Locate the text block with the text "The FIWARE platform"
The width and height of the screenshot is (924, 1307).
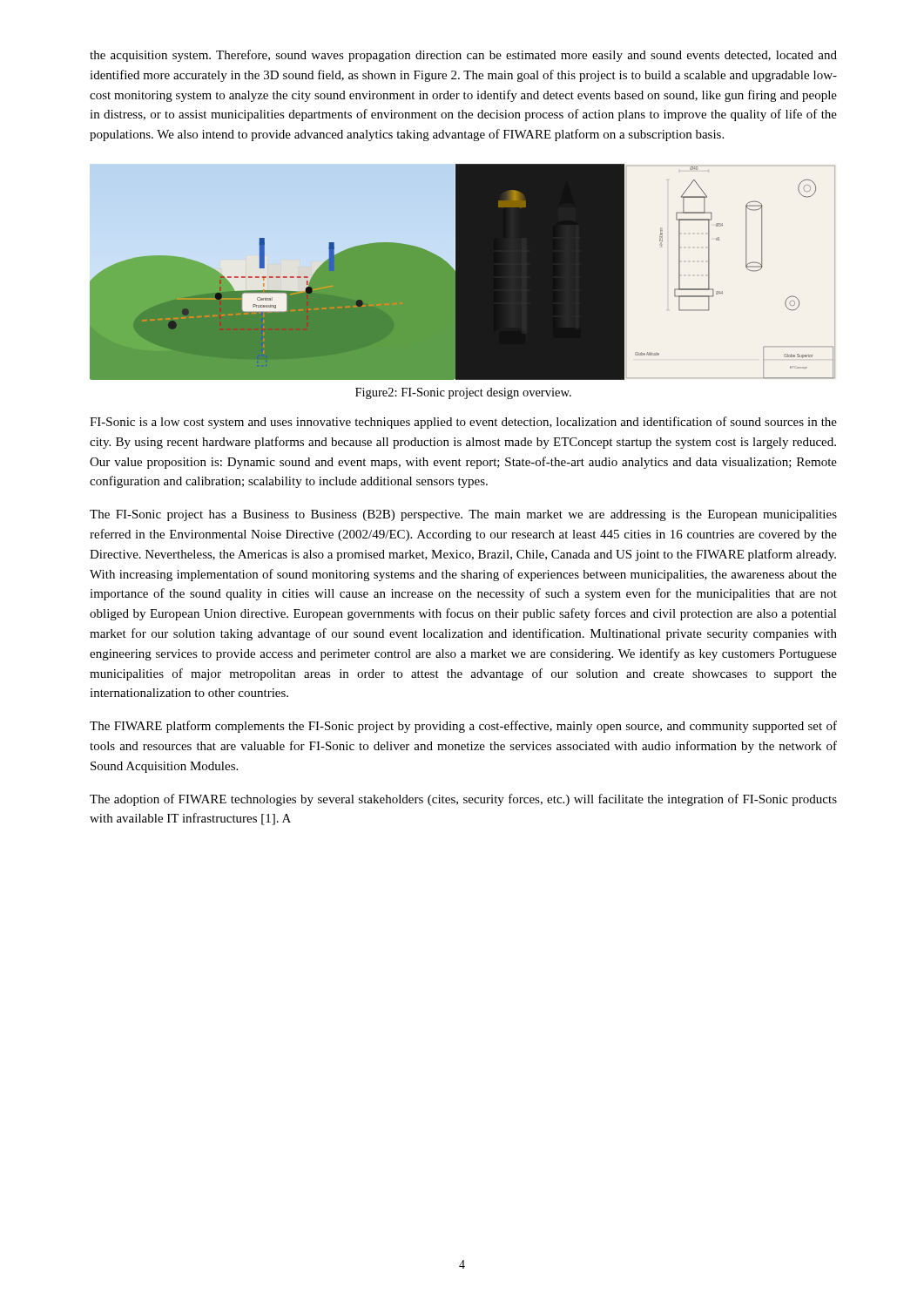coord(463,746)
